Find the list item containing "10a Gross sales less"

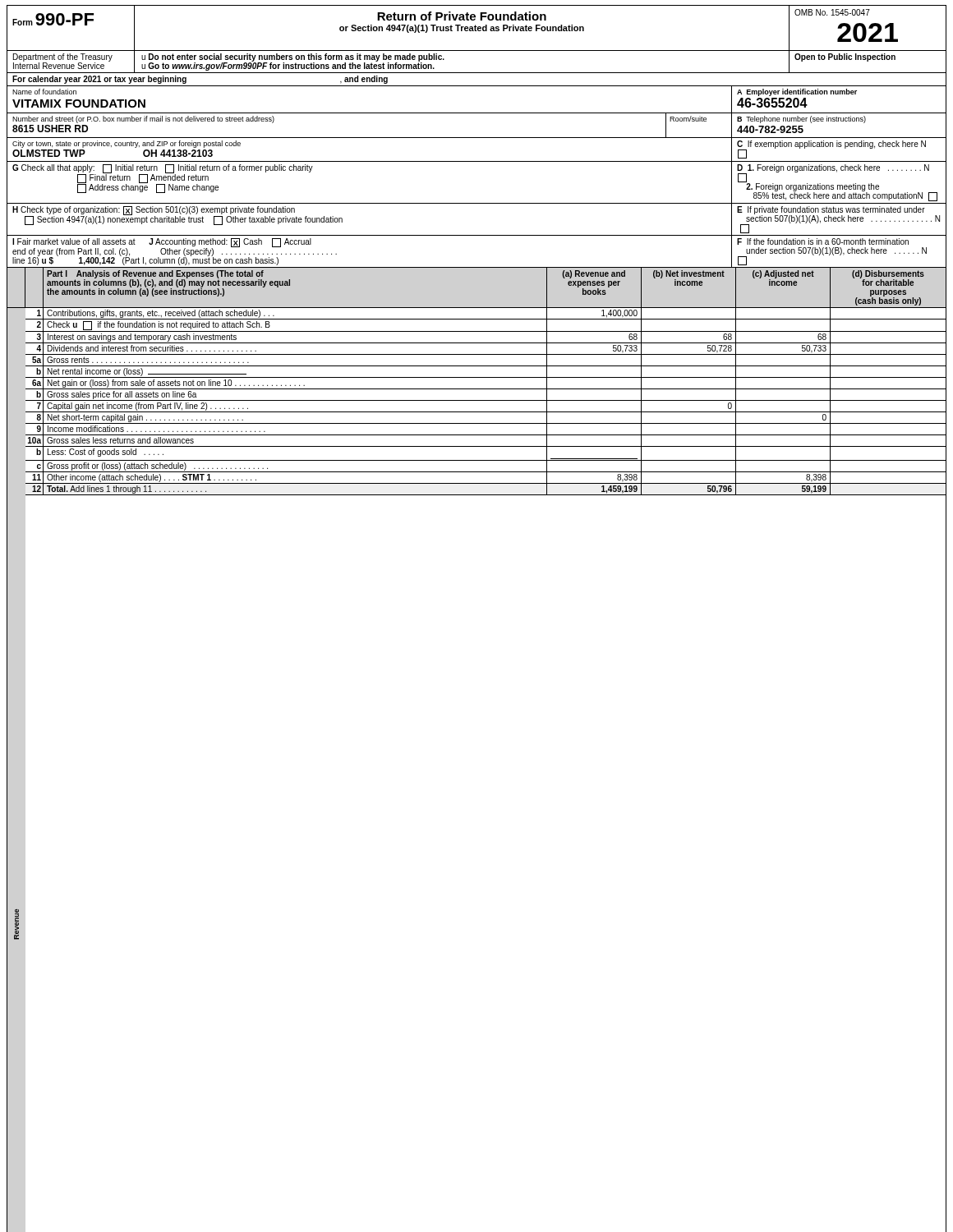(x=486, y=440)
